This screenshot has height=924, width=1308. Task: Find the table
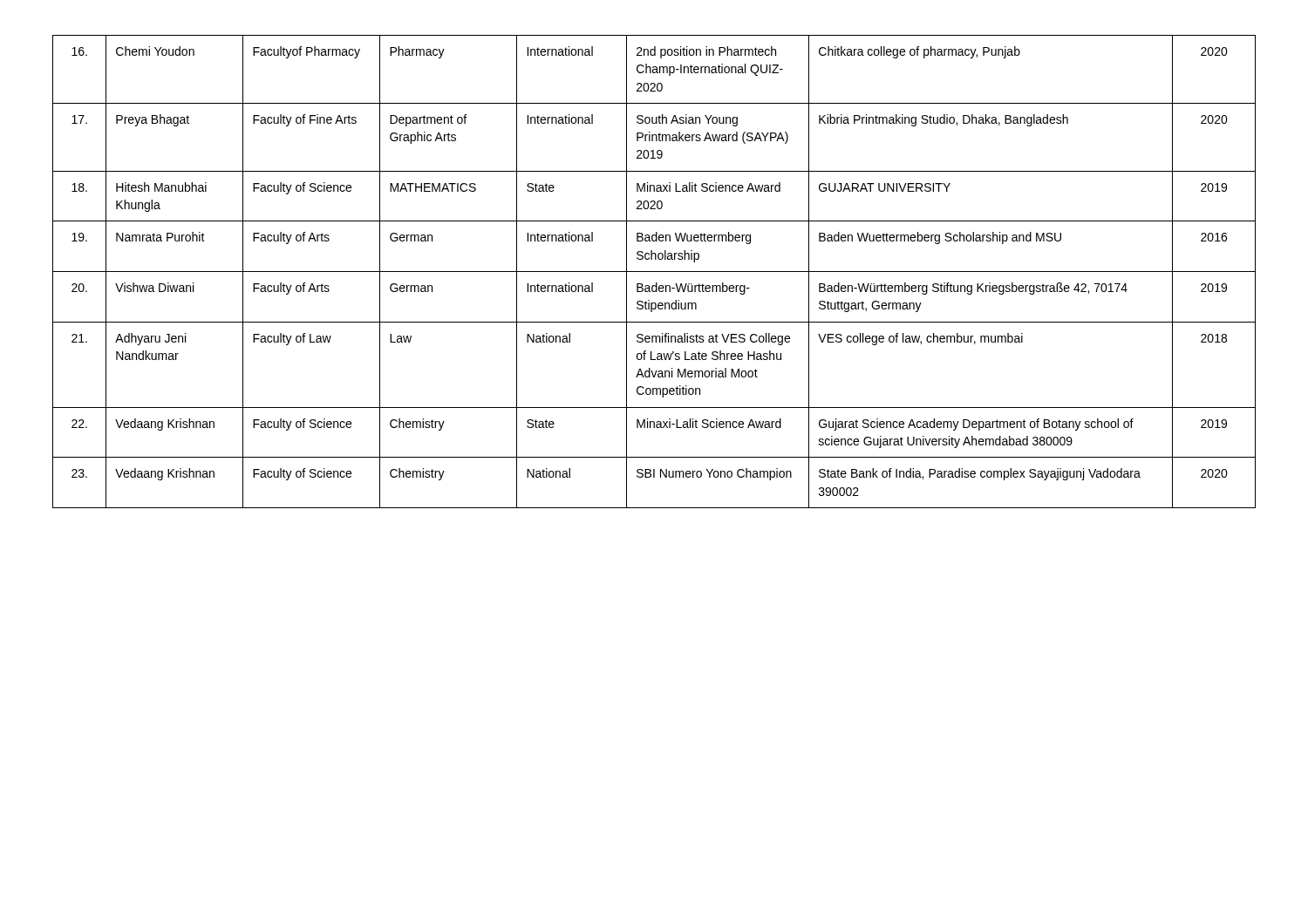click(654, 271)
